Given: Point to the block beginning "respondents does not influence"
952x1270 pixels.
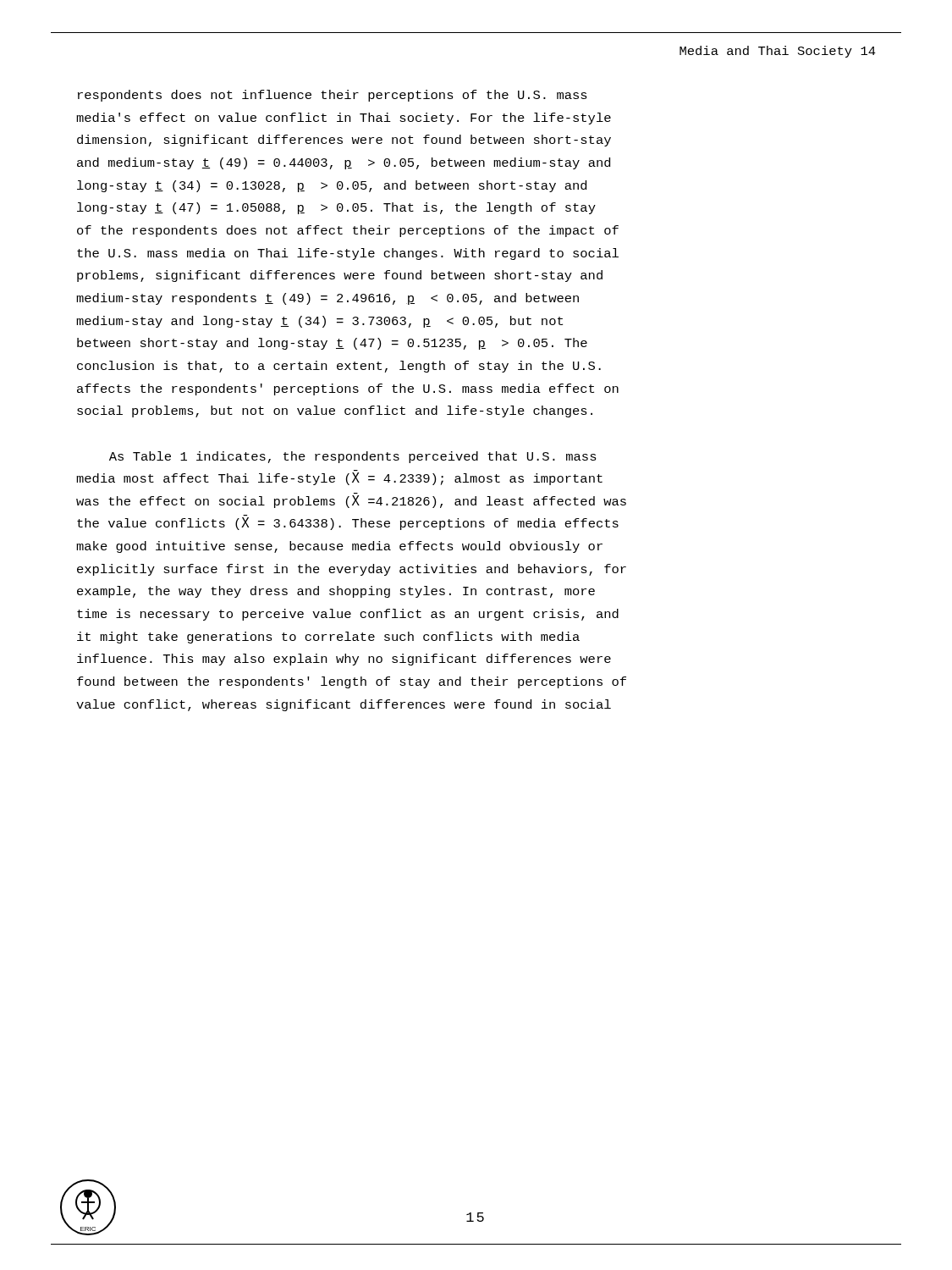Looking at the screenshot, I should click(x=476, y=401).
